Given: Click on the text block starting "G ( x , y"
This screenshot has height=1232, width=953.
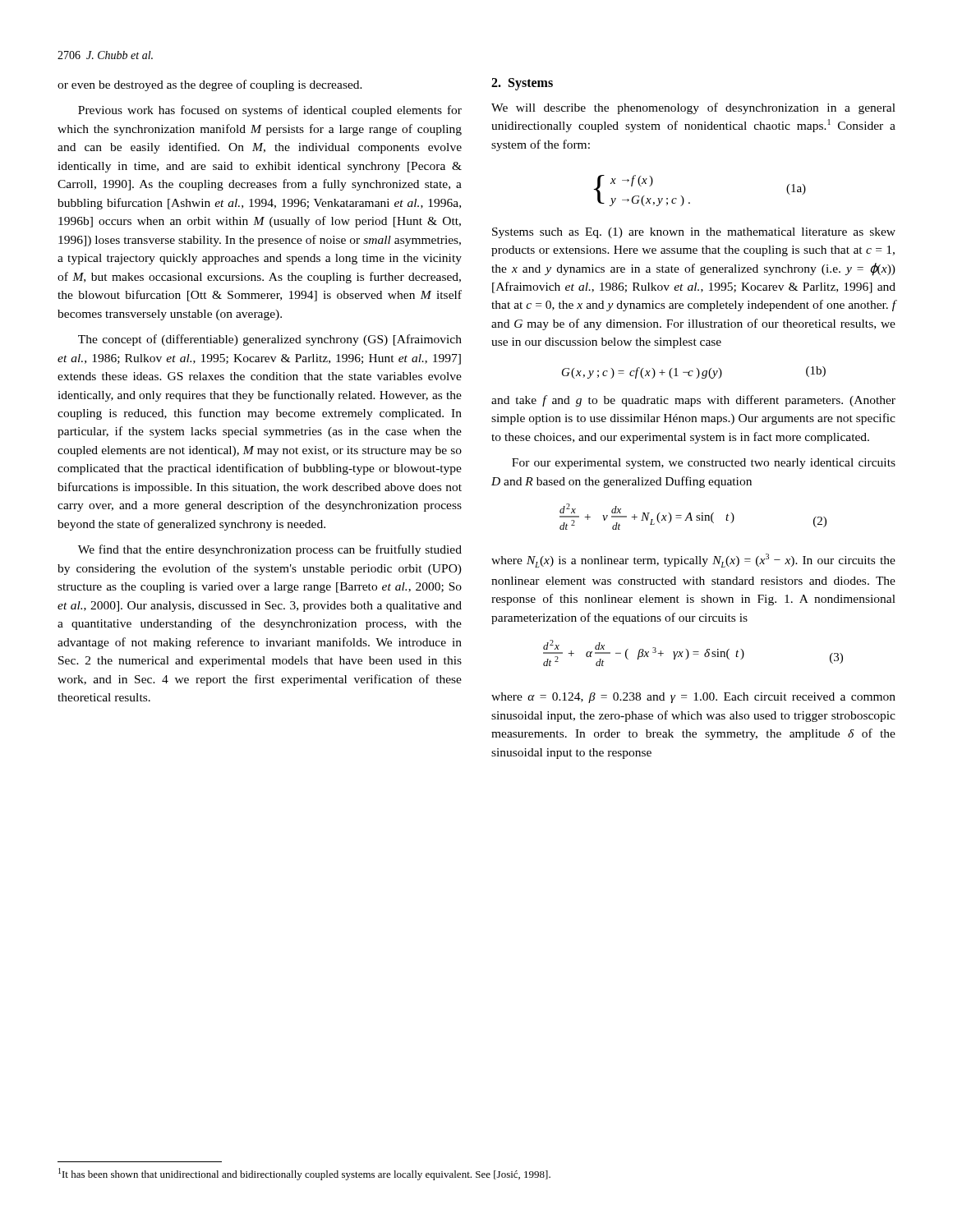Looking at the screenshot, I should [x=693, y=371].
